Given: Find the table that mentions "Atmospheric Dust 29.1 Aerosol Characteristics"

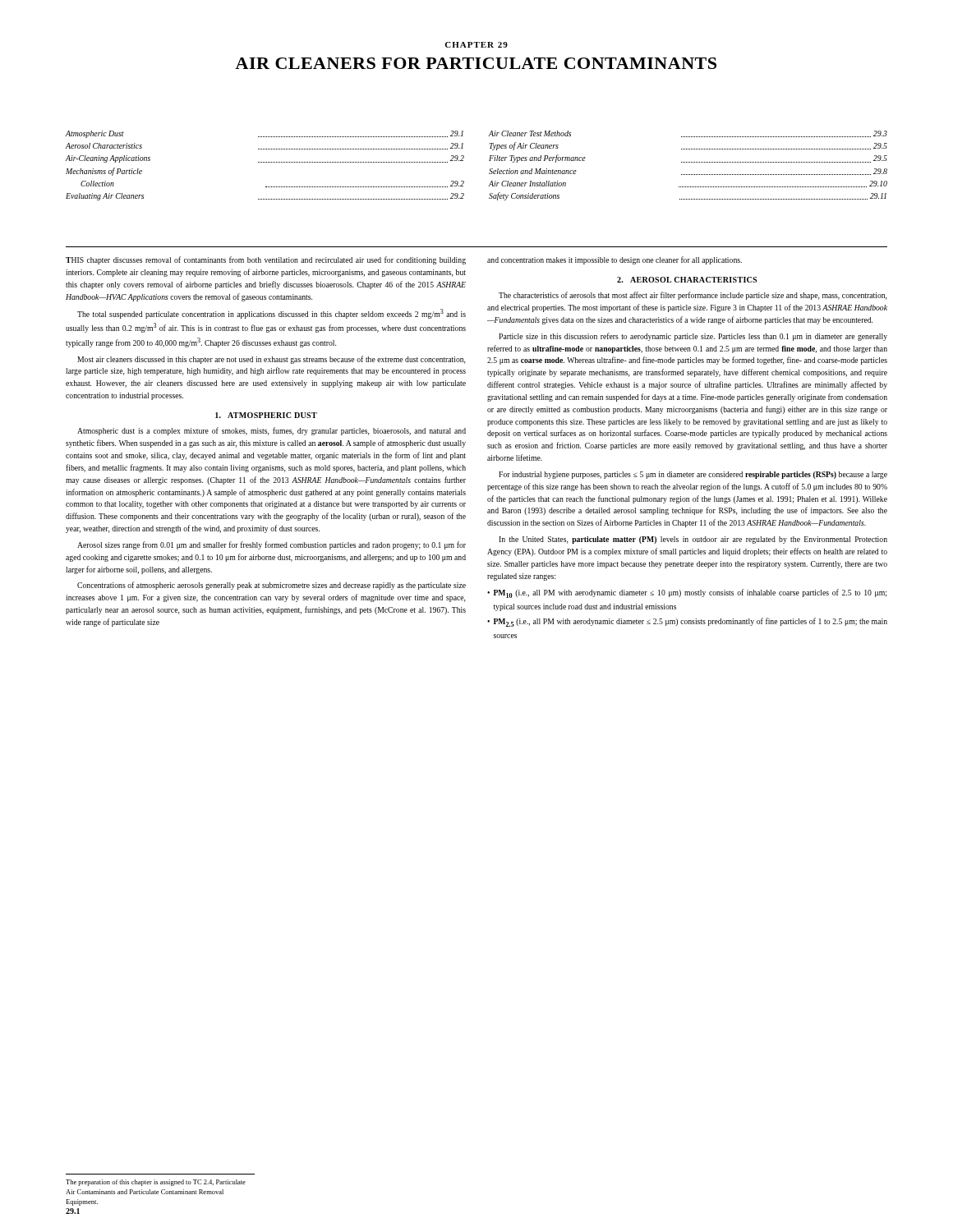Looking at the screenshot, I should 476,165.
